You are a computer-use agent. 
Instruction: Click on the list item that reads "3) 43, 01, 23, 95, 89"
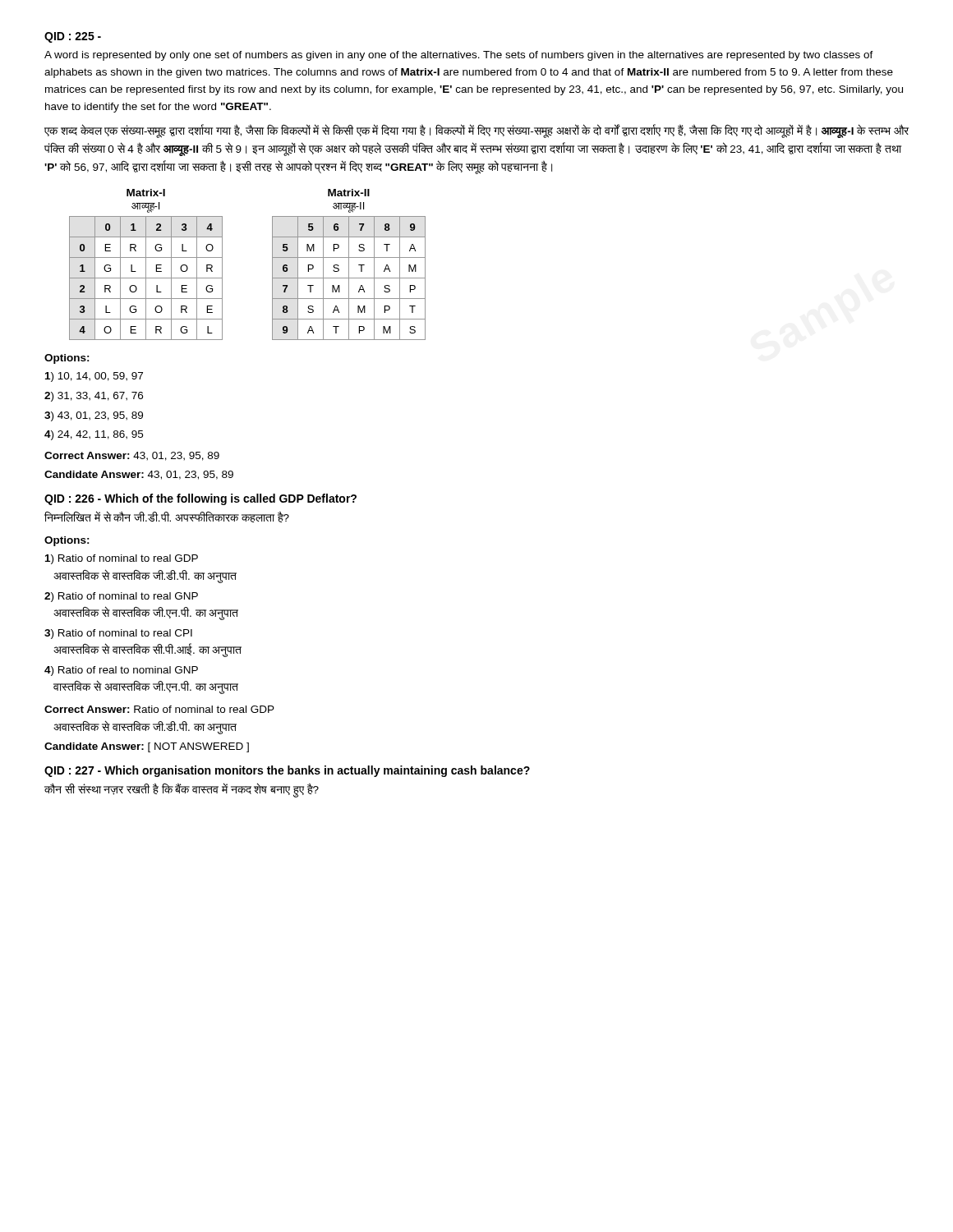click(94, 415)
